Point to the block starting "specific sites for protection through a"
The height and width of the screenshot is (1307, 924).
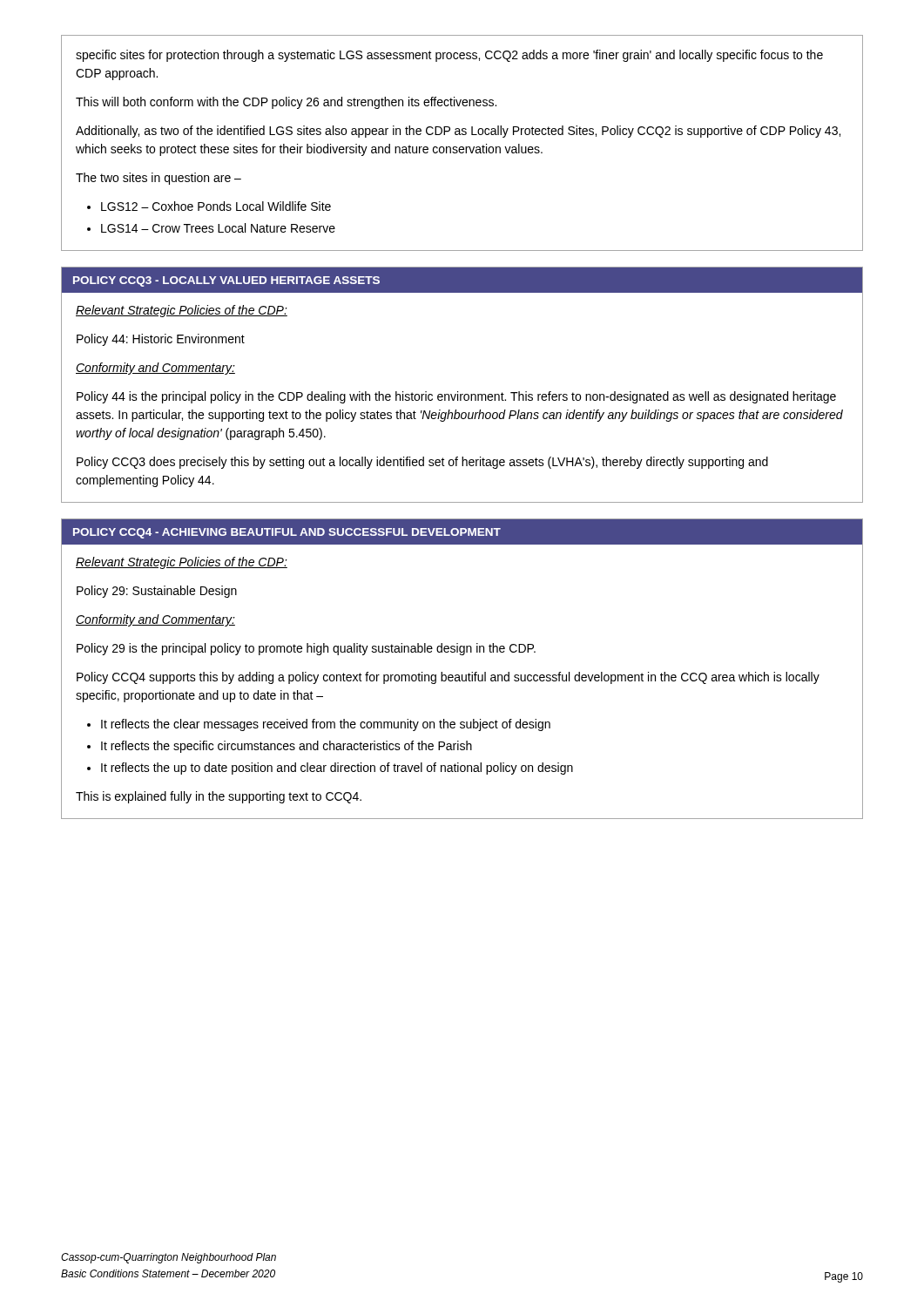[462, 64]
